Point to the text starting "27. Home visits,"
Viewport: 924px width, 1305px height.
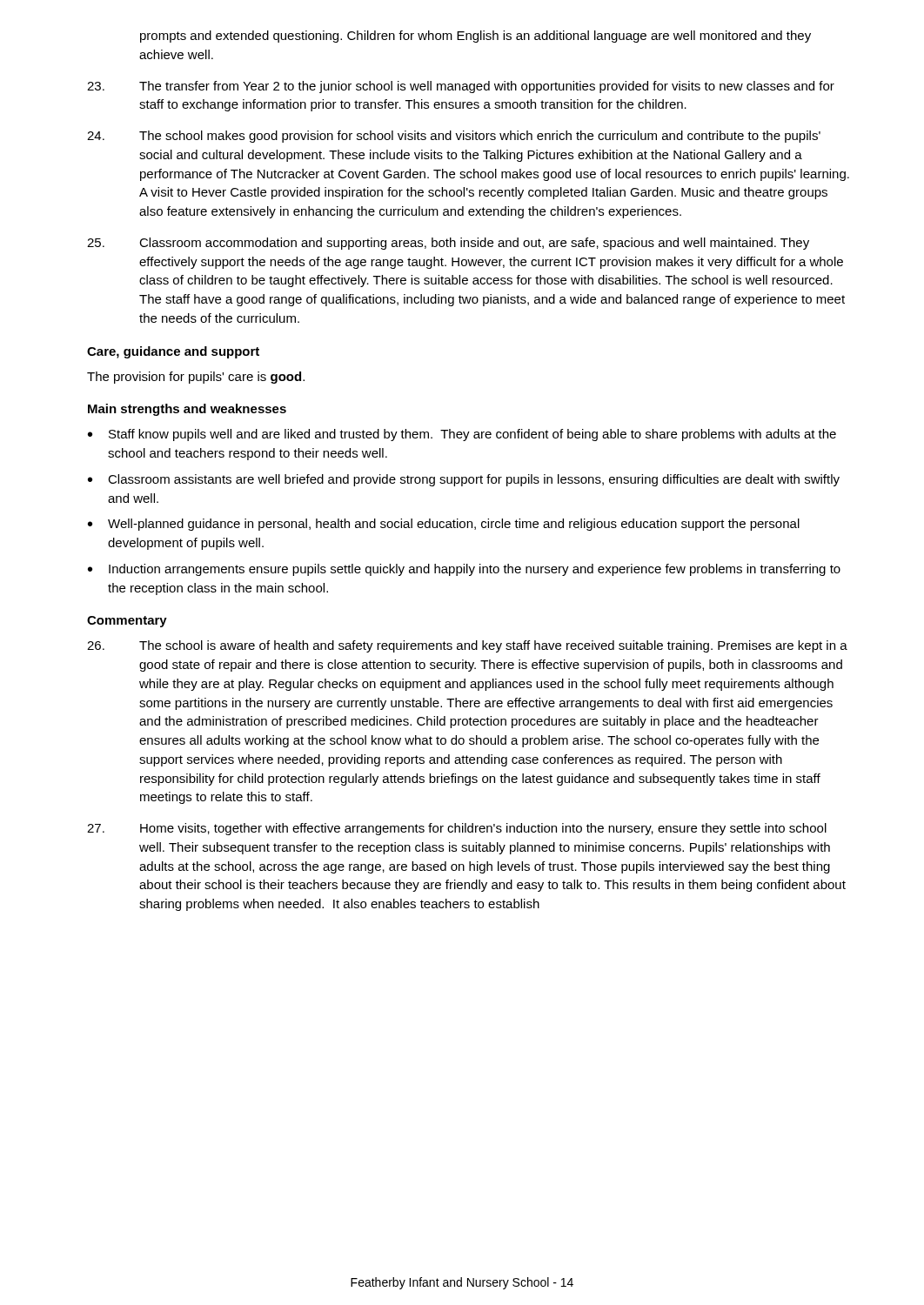click(x=471, y=866)
